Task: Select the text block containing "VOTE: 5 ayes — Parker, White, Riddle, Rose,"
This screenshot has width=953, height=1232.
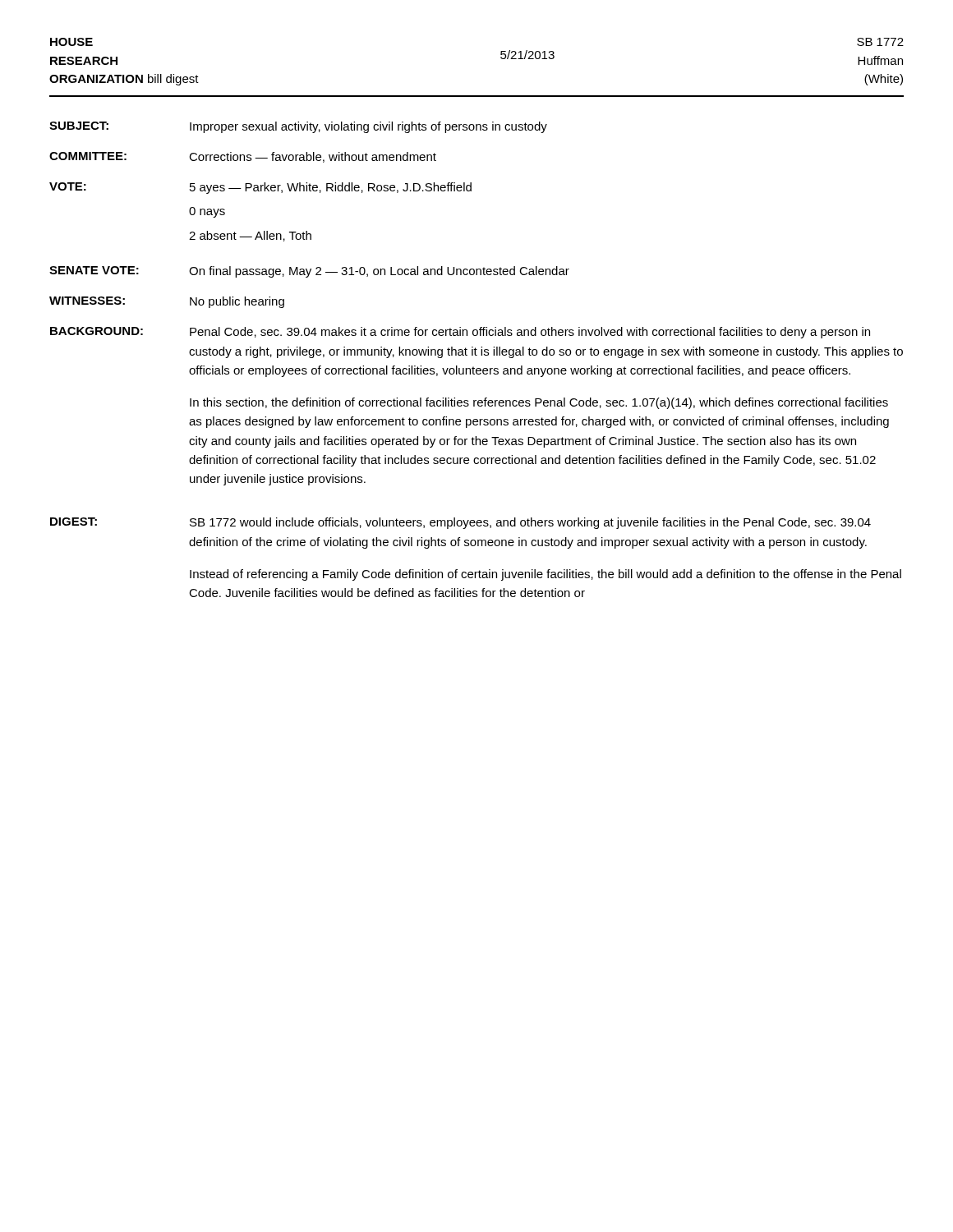Action: click(260, 188)
